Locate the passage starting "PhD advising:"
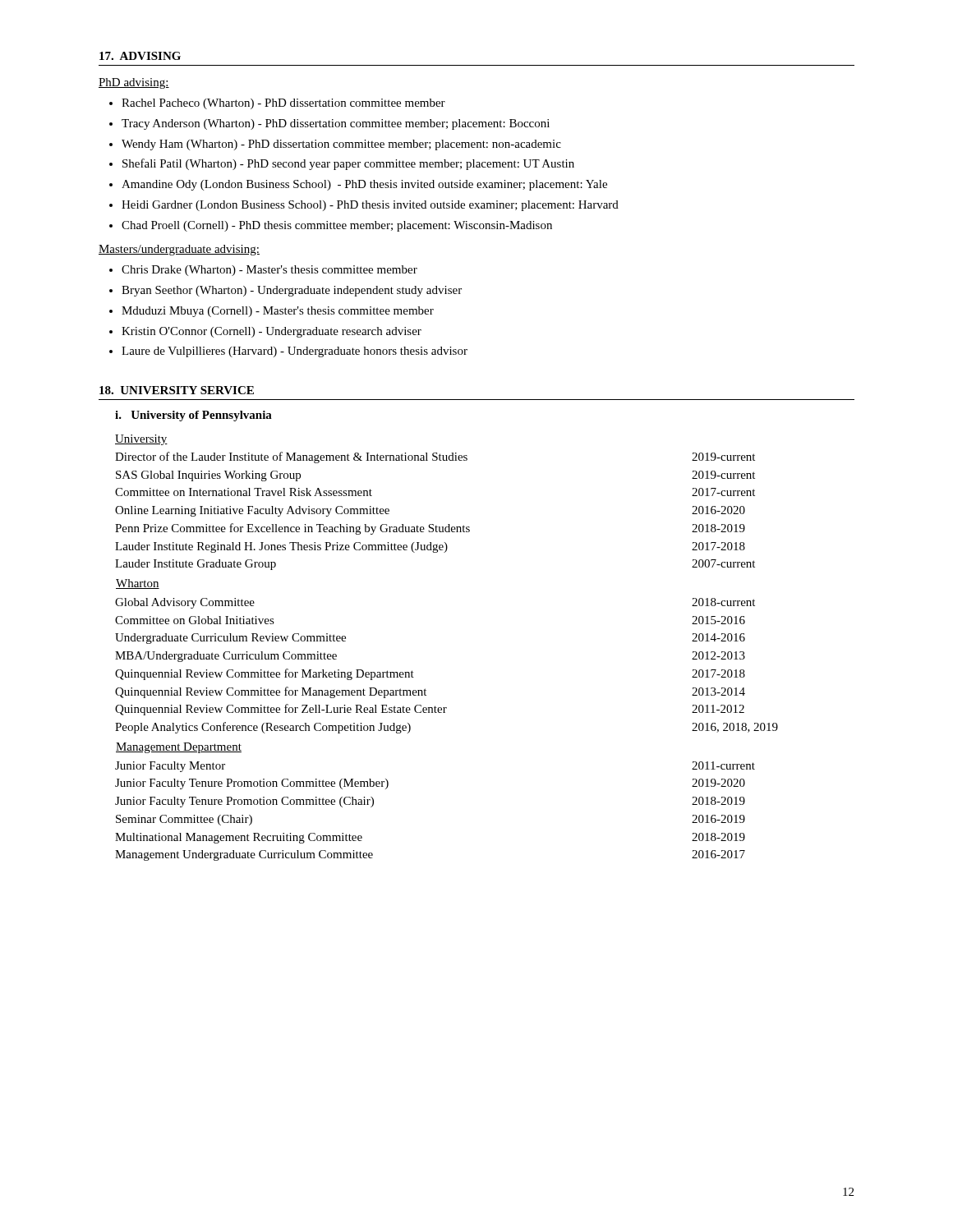Viewport: 953px width, 1232px height. 134,82
